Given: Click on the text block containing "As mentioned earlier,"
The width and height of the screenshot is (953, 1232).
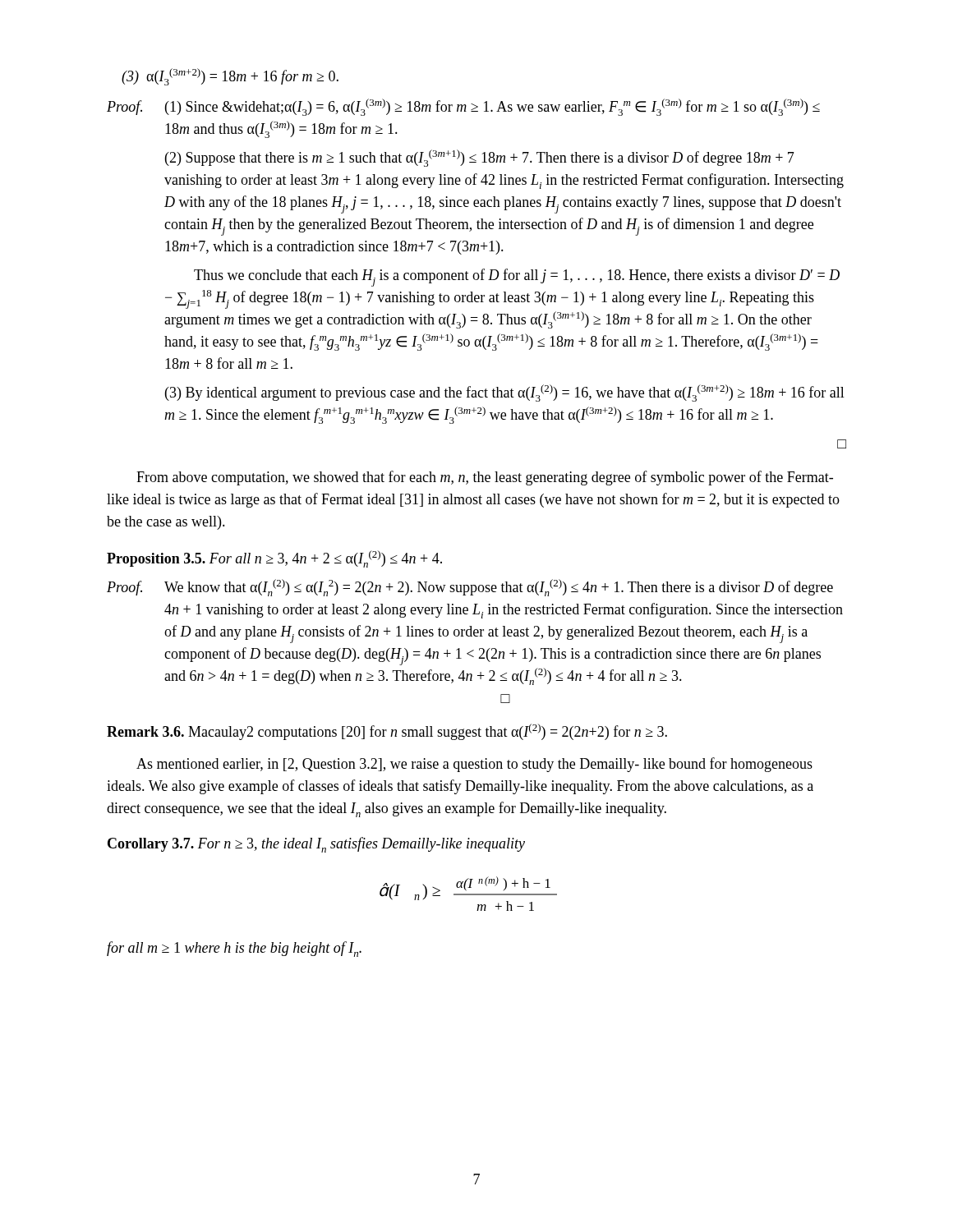Looking at the screenshot, I should (460, 787).
